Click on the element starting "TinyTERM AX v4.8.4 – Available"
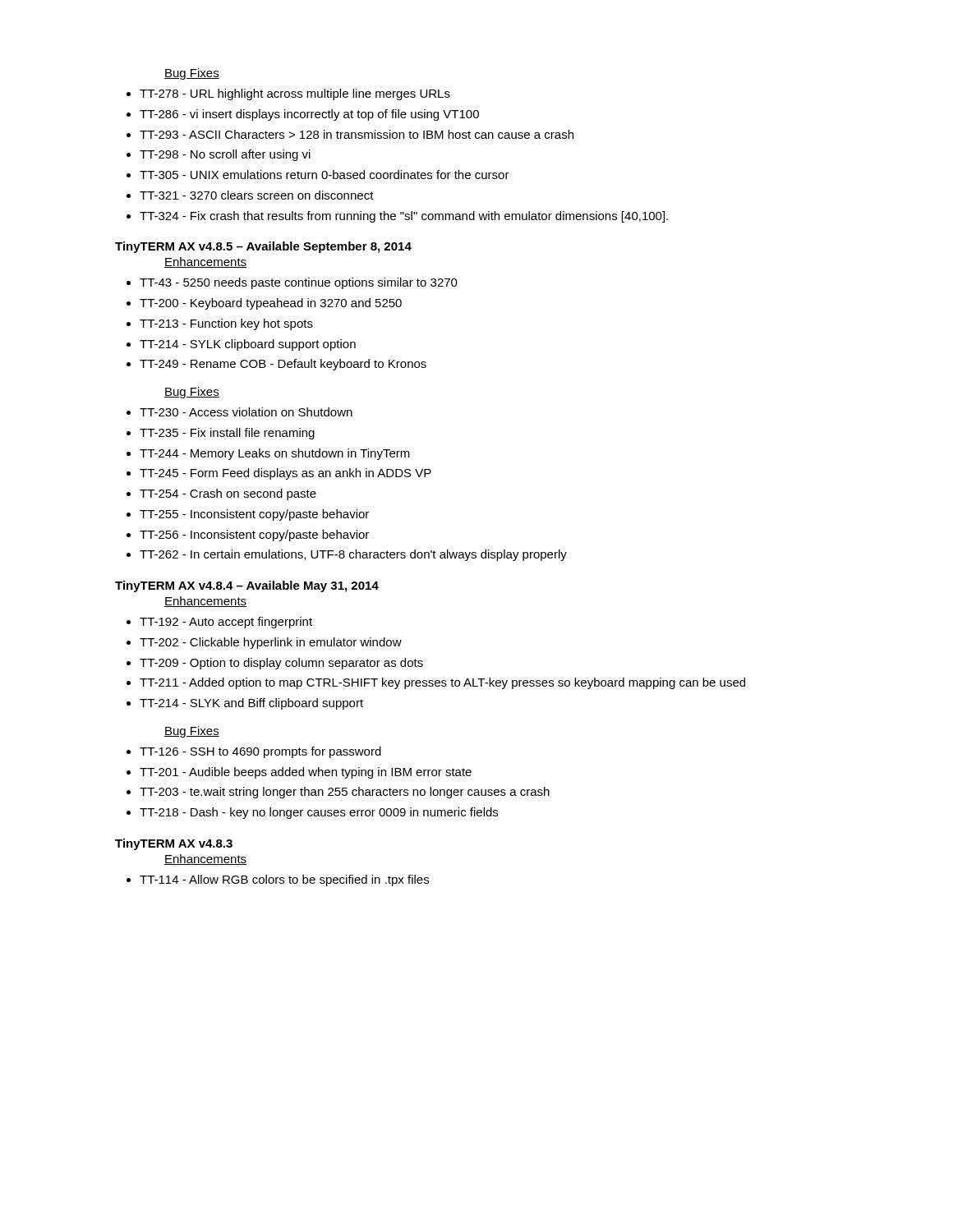 [x=247, y=585]
